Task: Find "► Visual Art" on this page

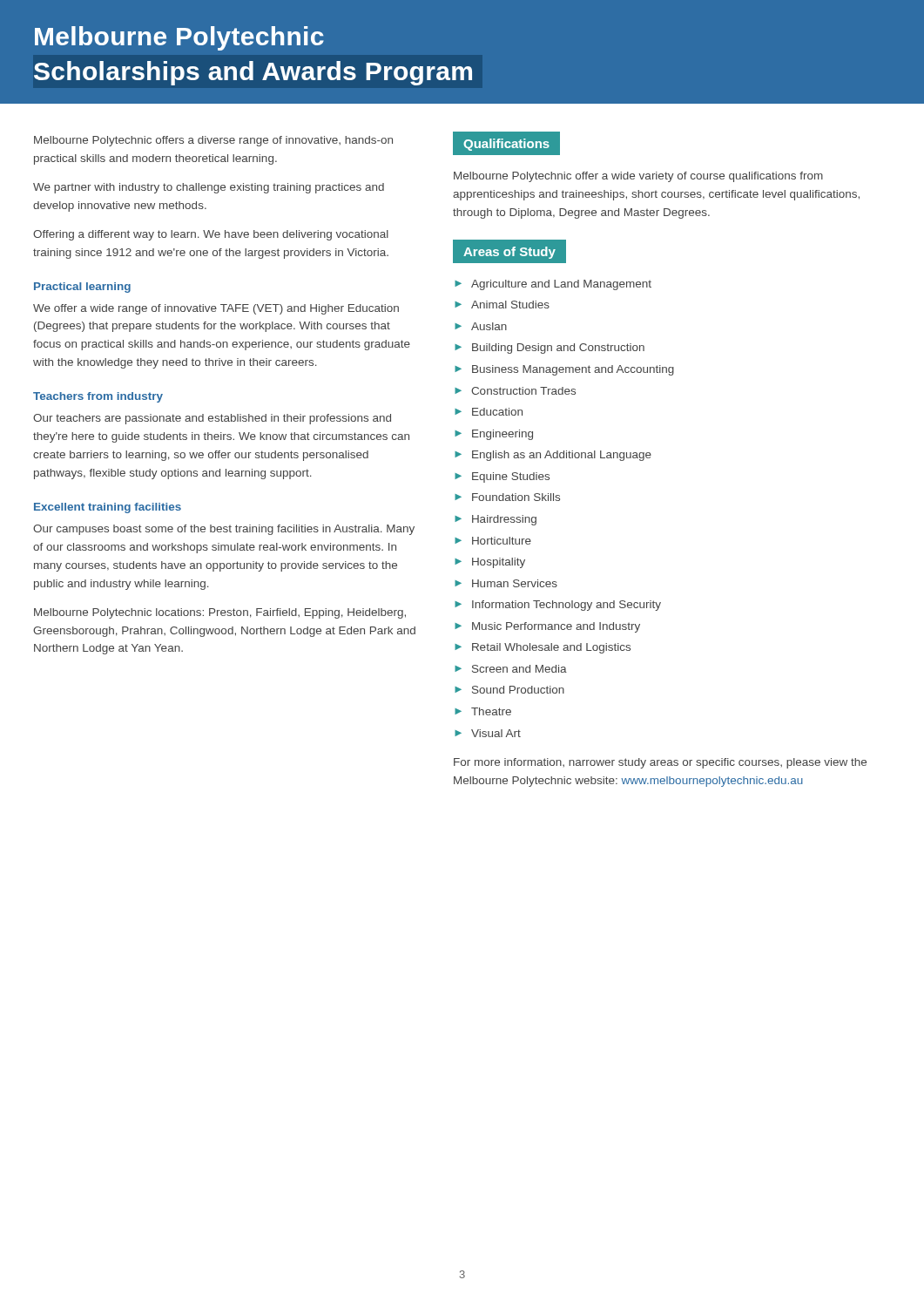Action: [x=487, y=733]
